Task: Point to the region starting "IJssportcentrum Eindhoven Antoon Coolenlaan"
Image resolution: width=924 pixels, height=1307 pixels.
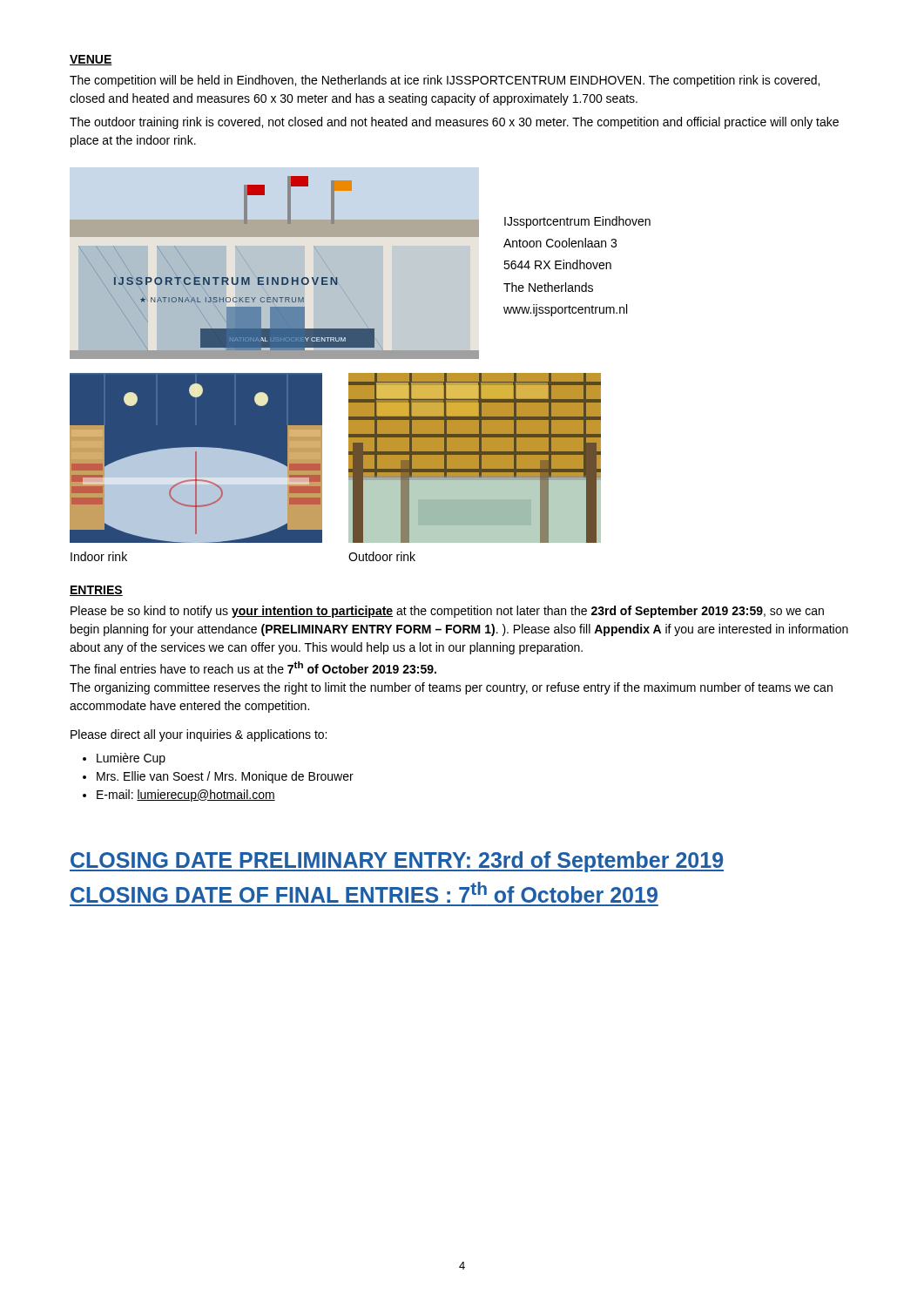Action: pos(577,265)
